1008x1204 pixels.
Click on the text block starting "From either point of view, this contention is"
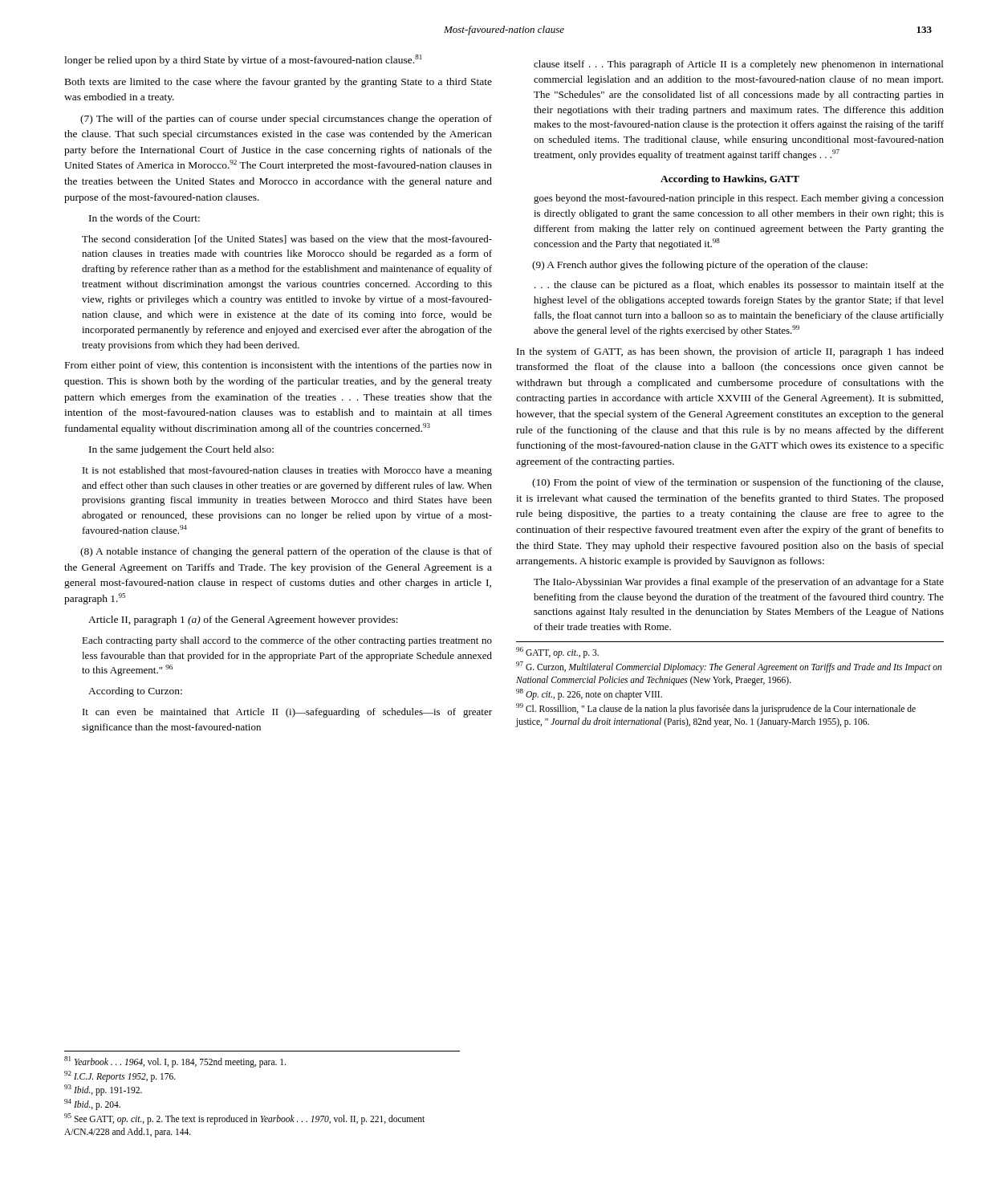pos(278,397)
